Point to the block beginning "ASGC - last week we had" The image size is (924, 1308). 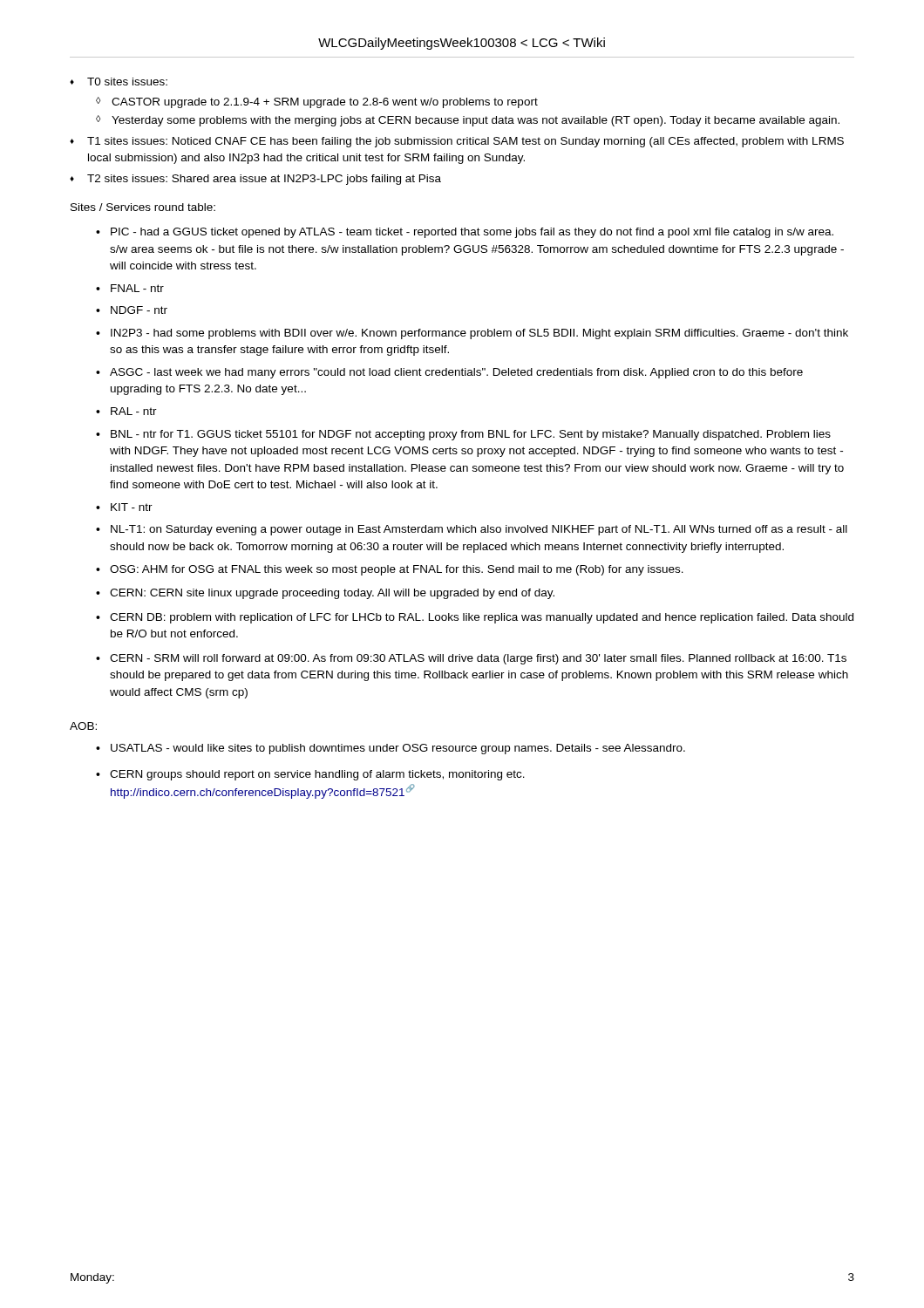click(456, 380)
